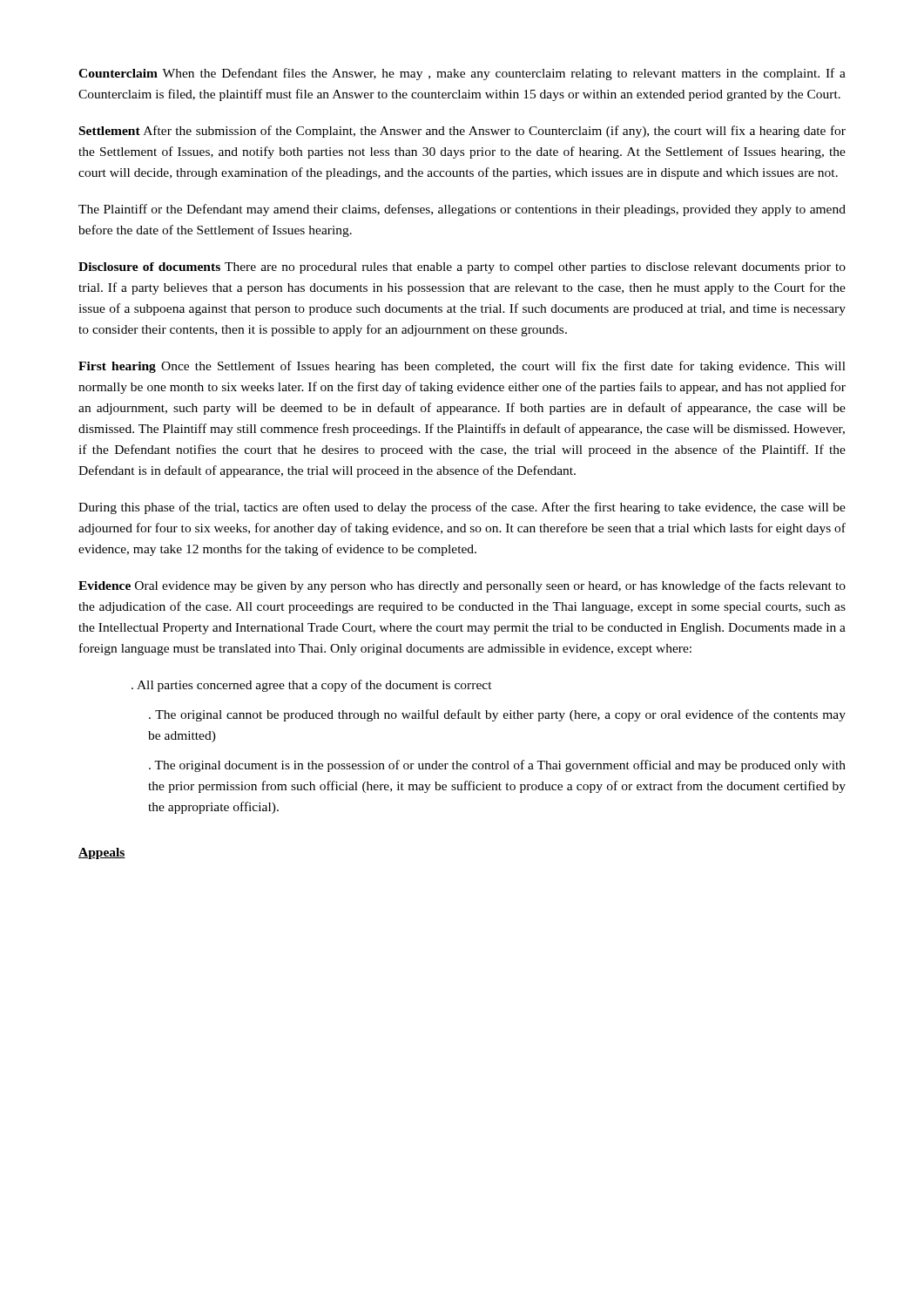Point to the block beginning "Counterclaim When the Defendant files the"
The image size is (924, 1307).
point(462,84)
